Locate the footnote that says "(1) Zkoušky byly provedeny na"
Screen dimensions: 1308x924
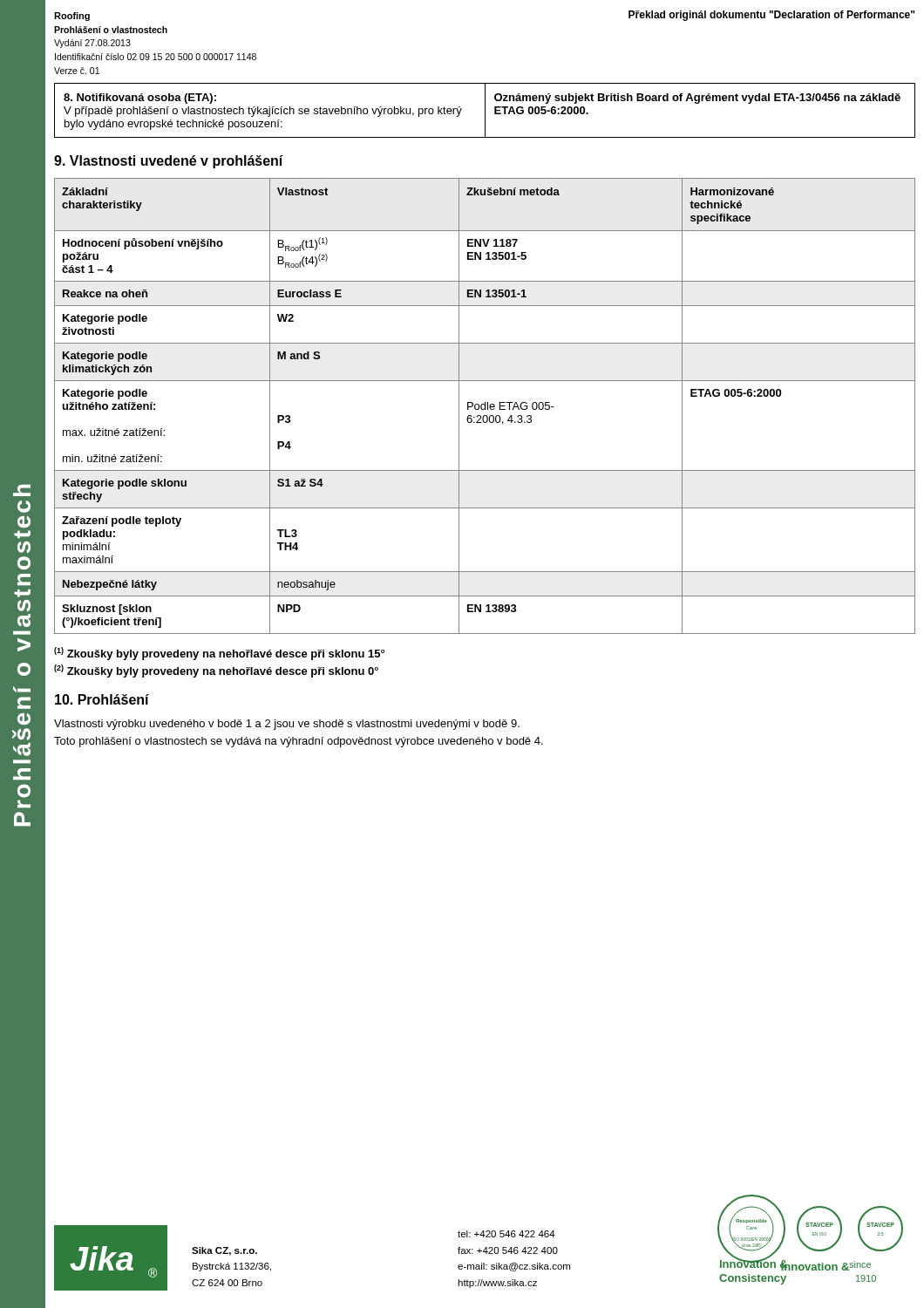tap(219, 653)
